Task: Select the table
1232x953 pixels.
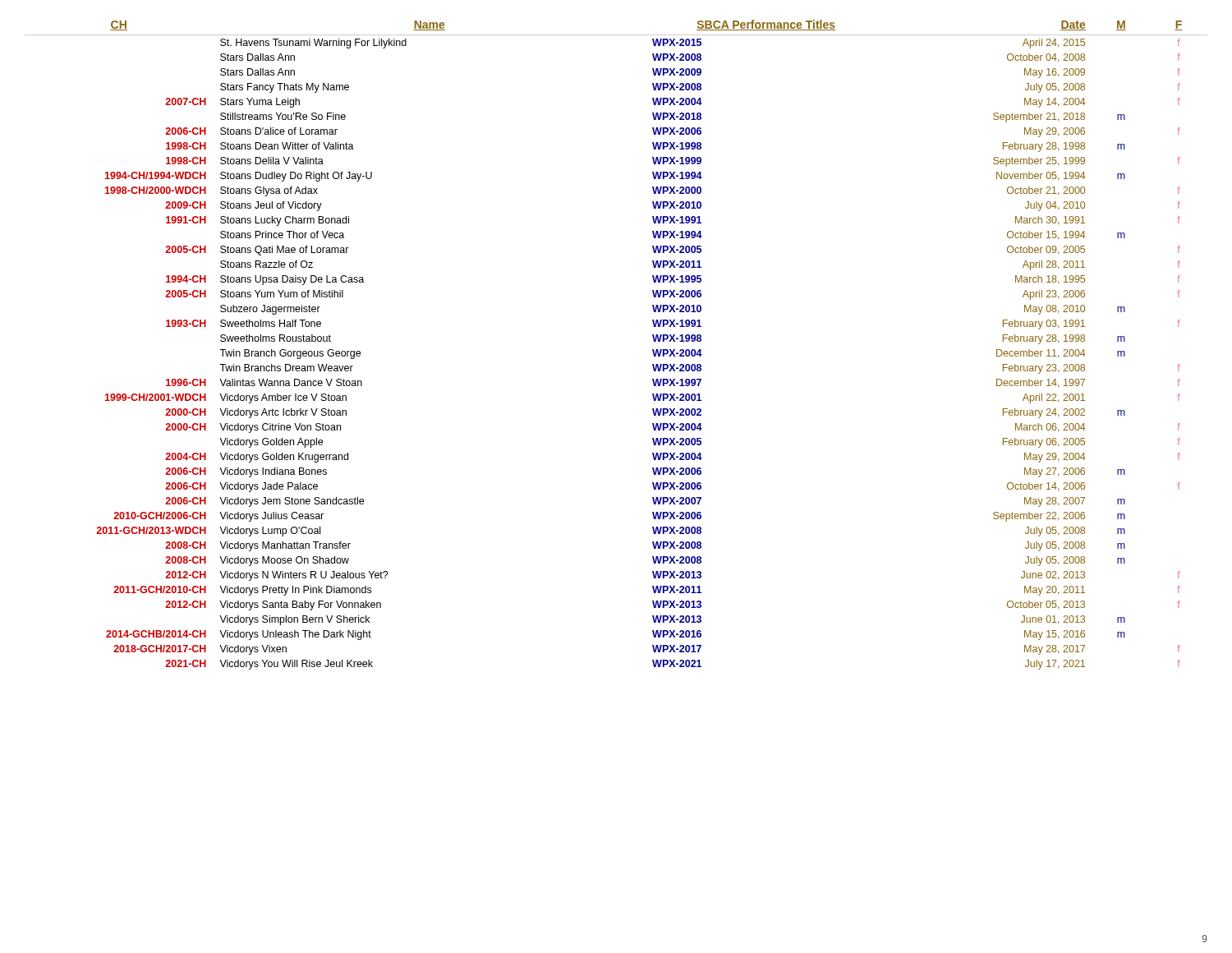Action: (x=616, y=343)
